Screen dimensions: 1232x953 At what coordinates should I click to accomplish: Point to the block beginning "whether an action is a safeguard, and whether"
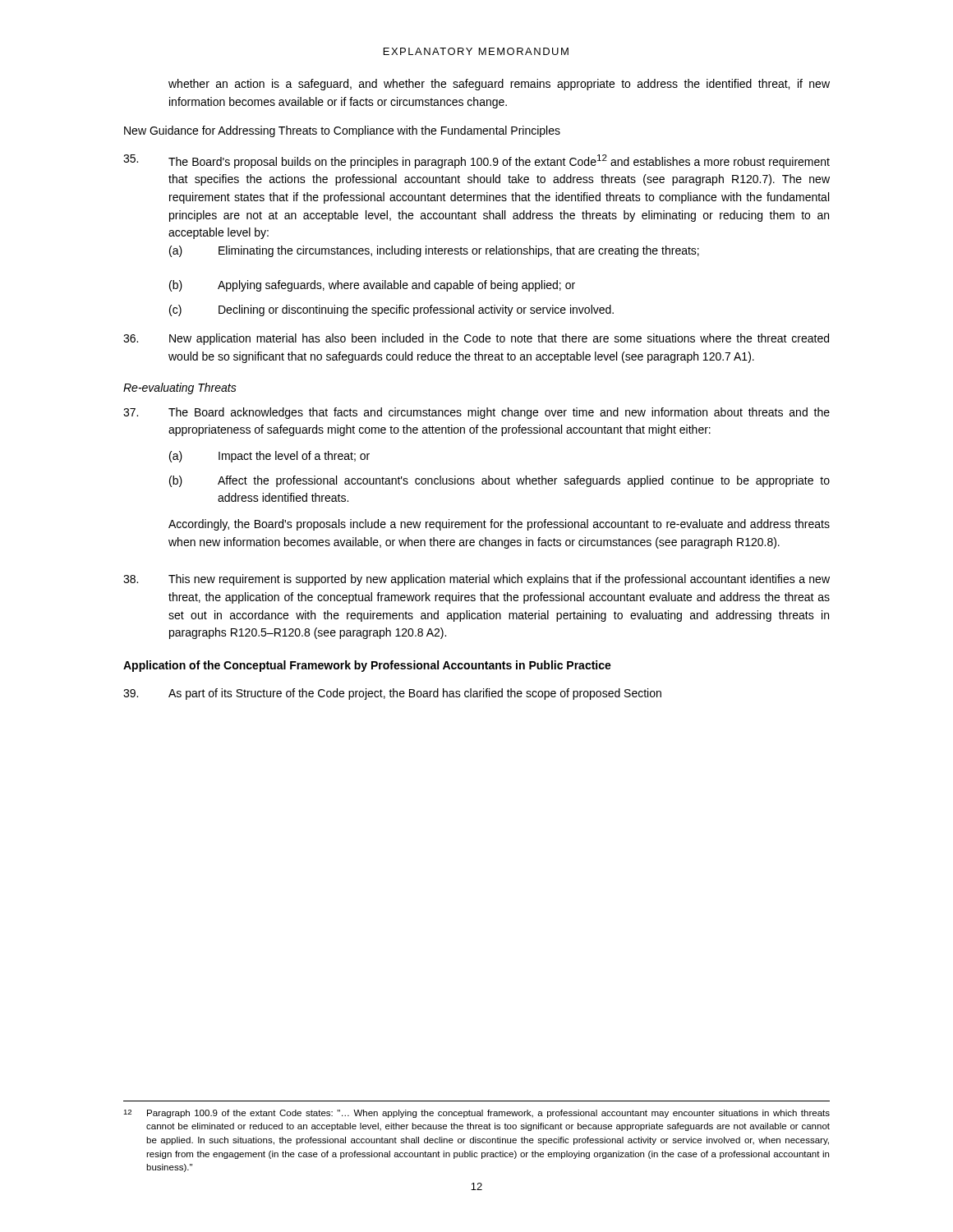point(499,93)
